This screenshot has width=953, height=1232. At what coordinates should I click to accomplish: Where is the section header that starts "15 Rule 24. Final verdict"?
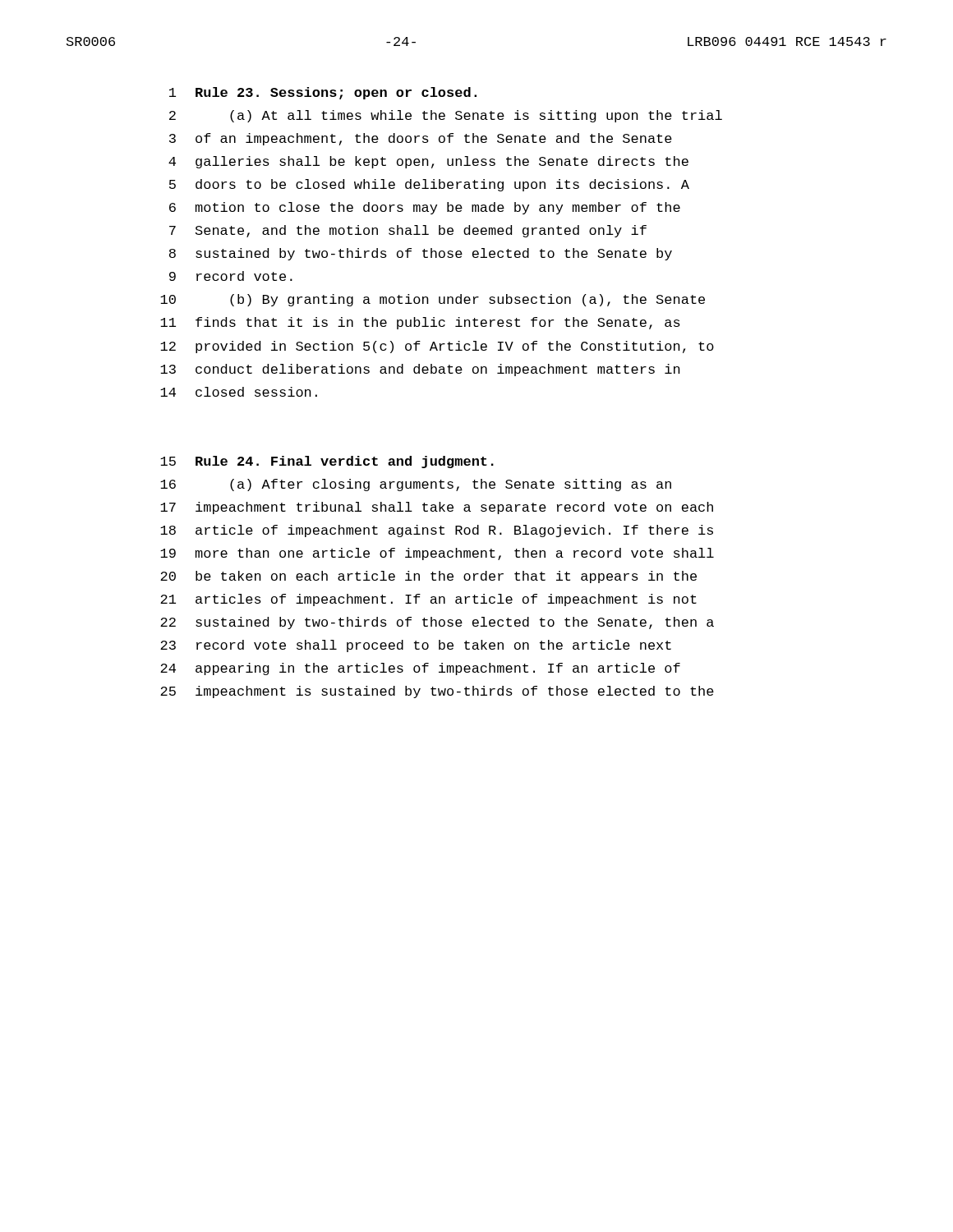[314, 462]
